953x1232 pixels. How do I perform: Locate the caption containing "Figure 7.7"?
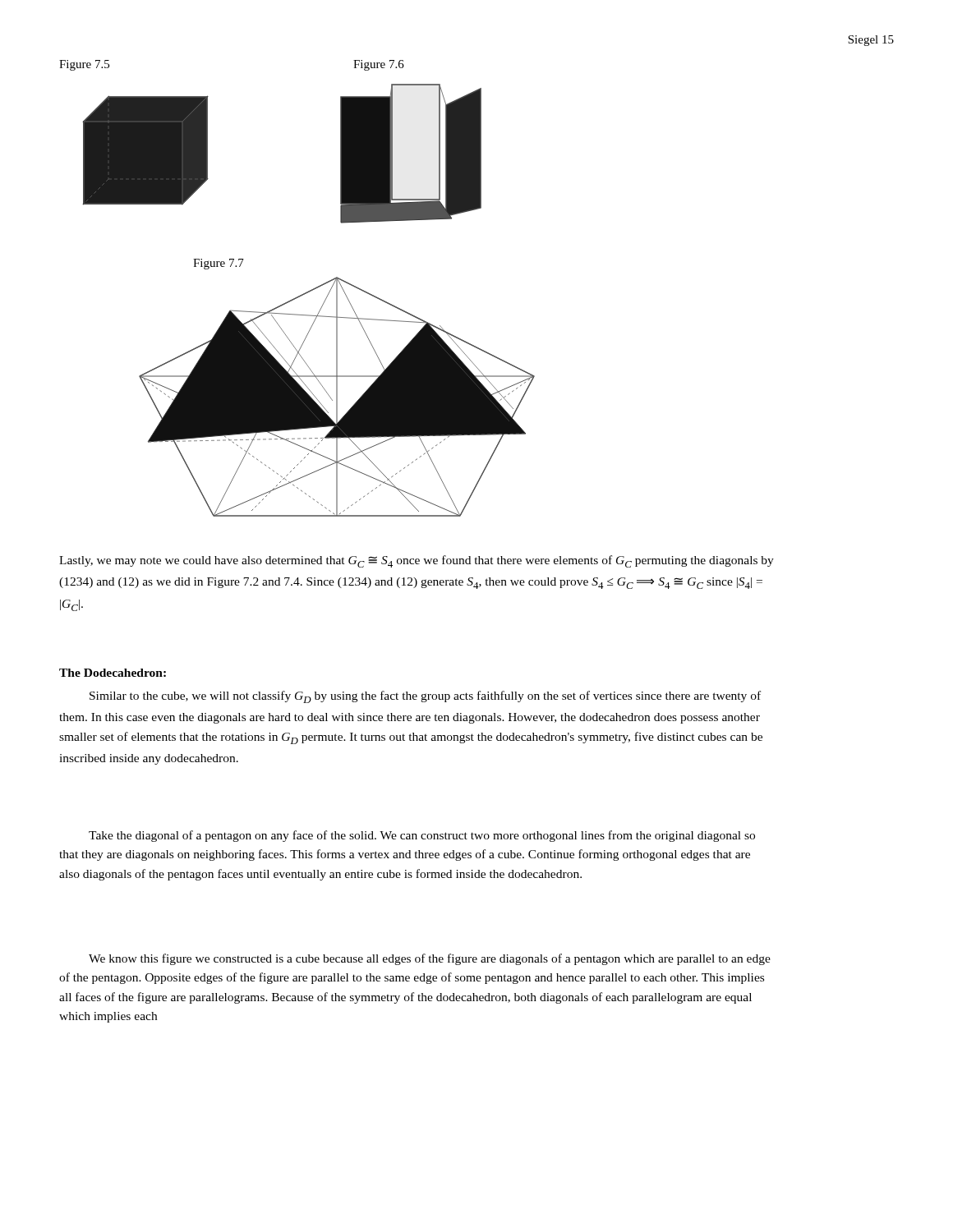[218, 263]
